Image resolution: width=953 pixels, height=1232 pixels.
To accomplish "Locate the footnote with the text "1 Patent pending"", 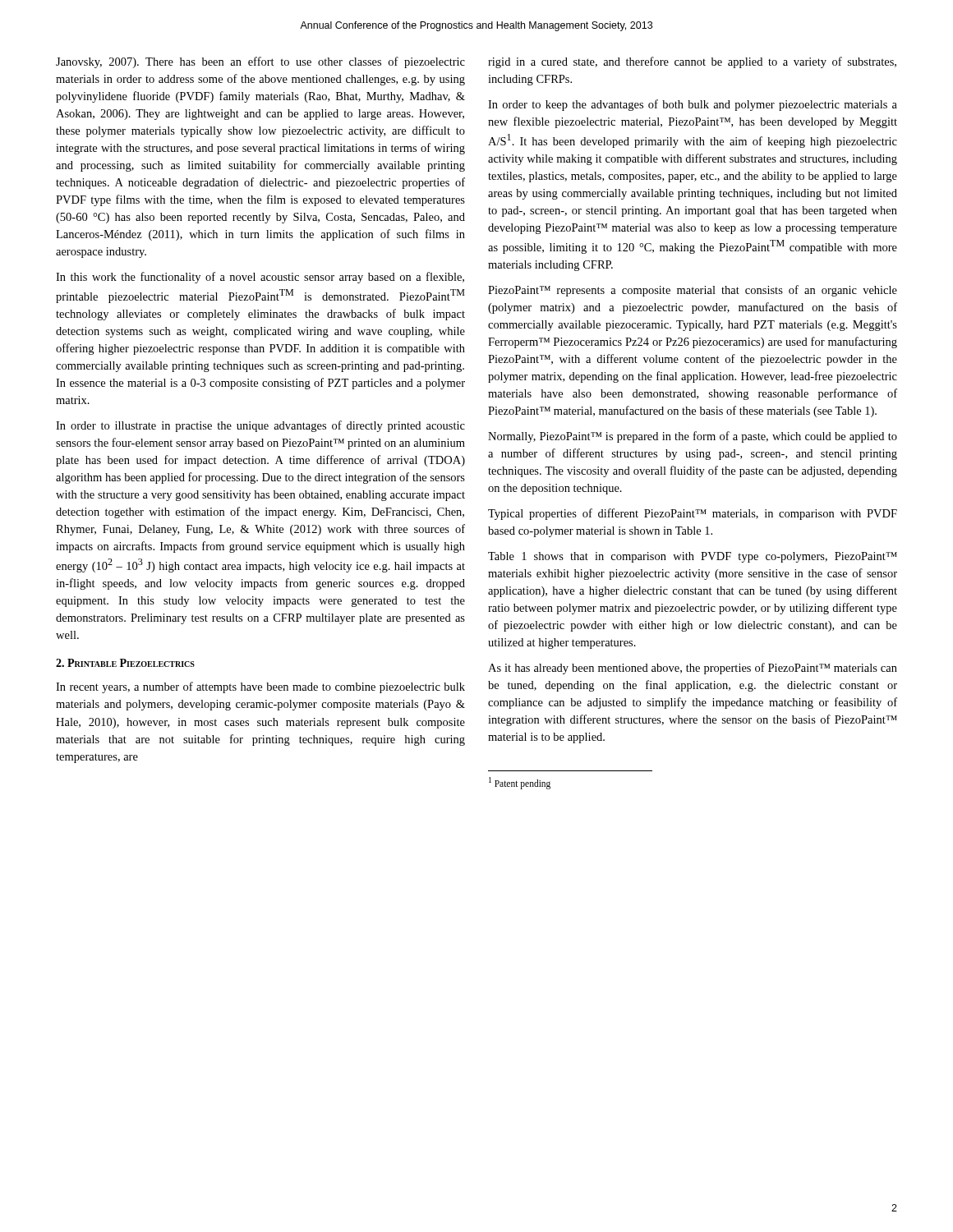I will click(519, 782).
